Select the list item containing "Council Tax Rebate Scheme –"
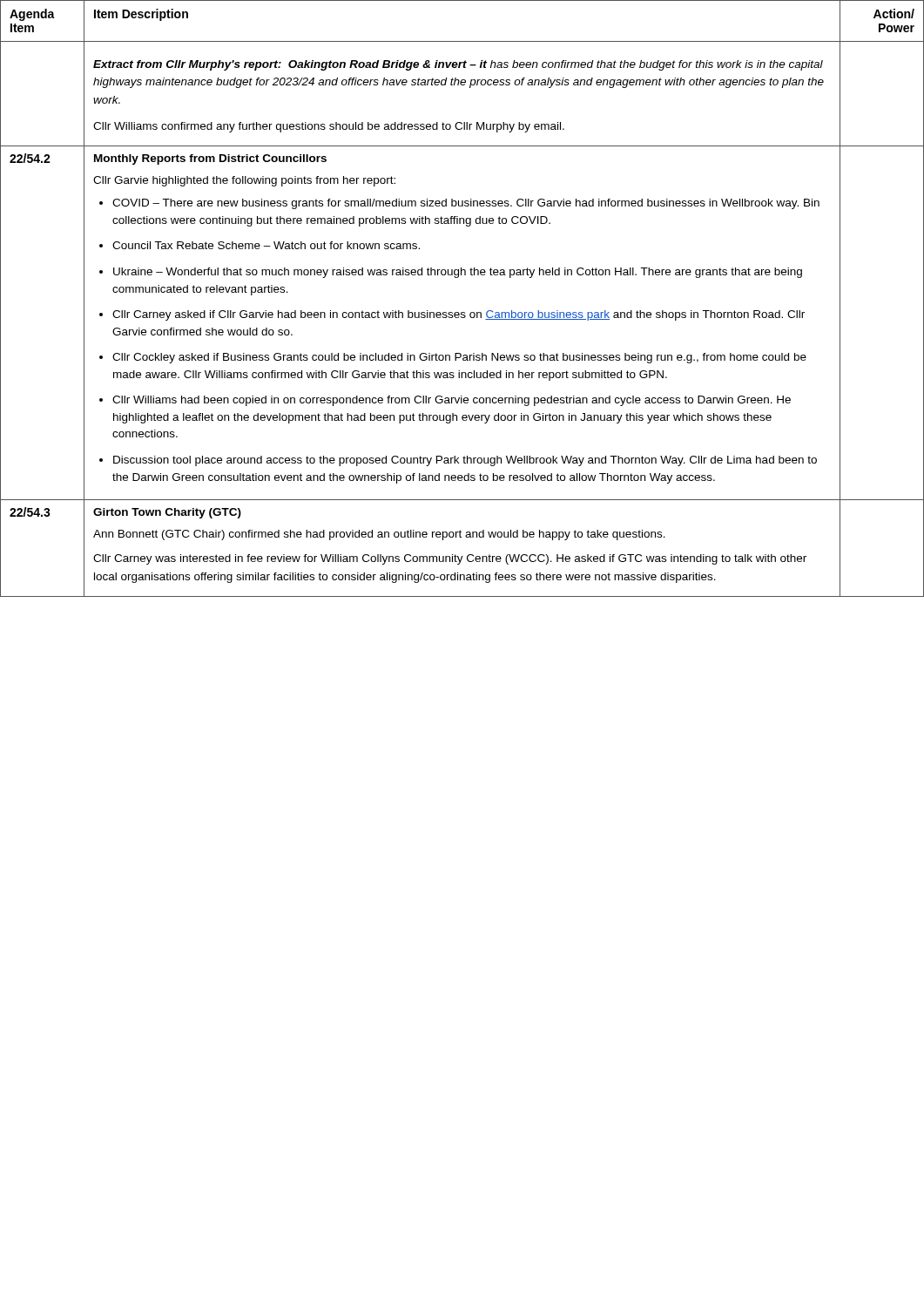Screen dimensions: 1307x924 267,246
